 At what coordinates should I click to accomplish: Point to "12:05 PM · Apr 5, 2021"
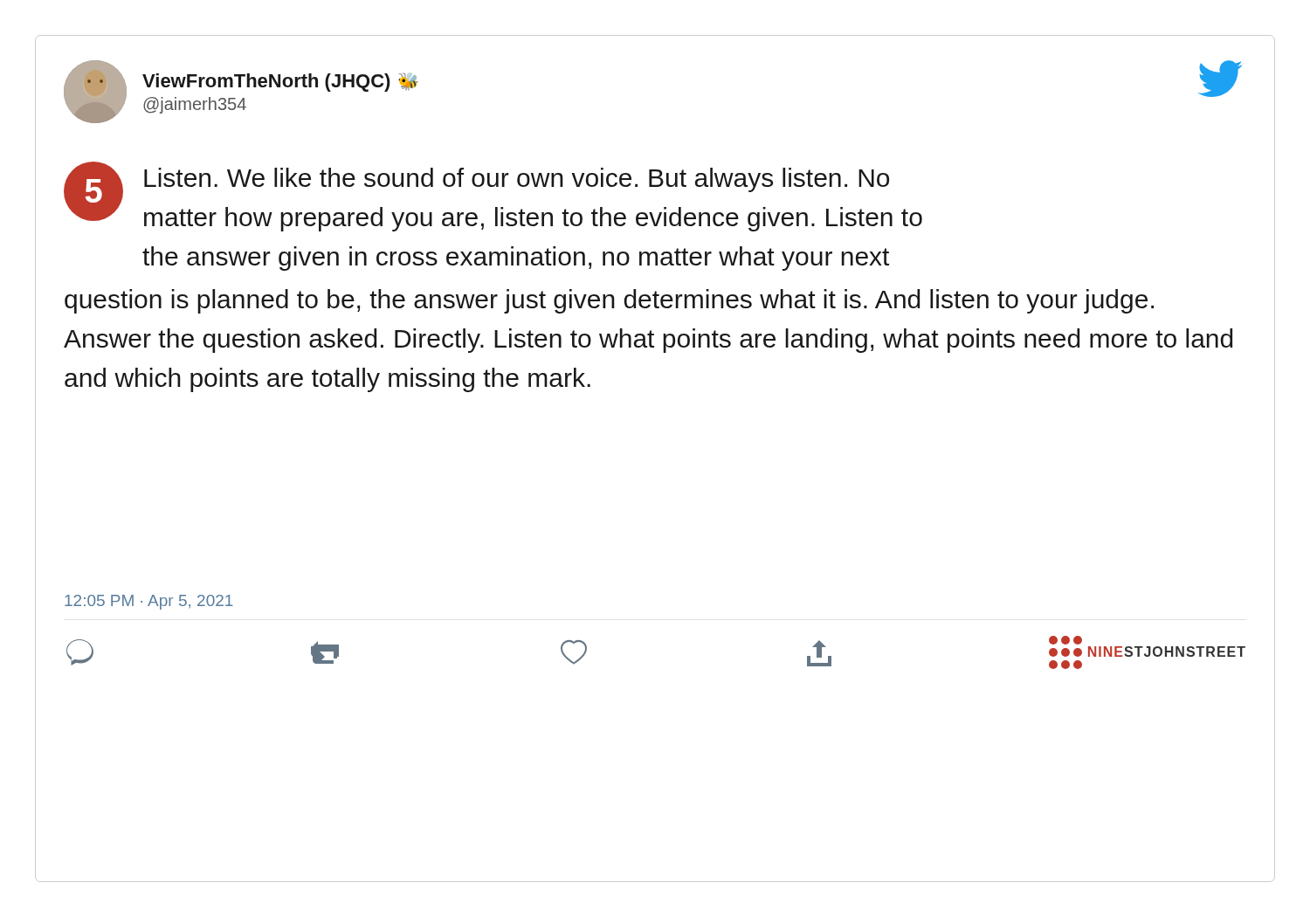click(x=149, y=600)
